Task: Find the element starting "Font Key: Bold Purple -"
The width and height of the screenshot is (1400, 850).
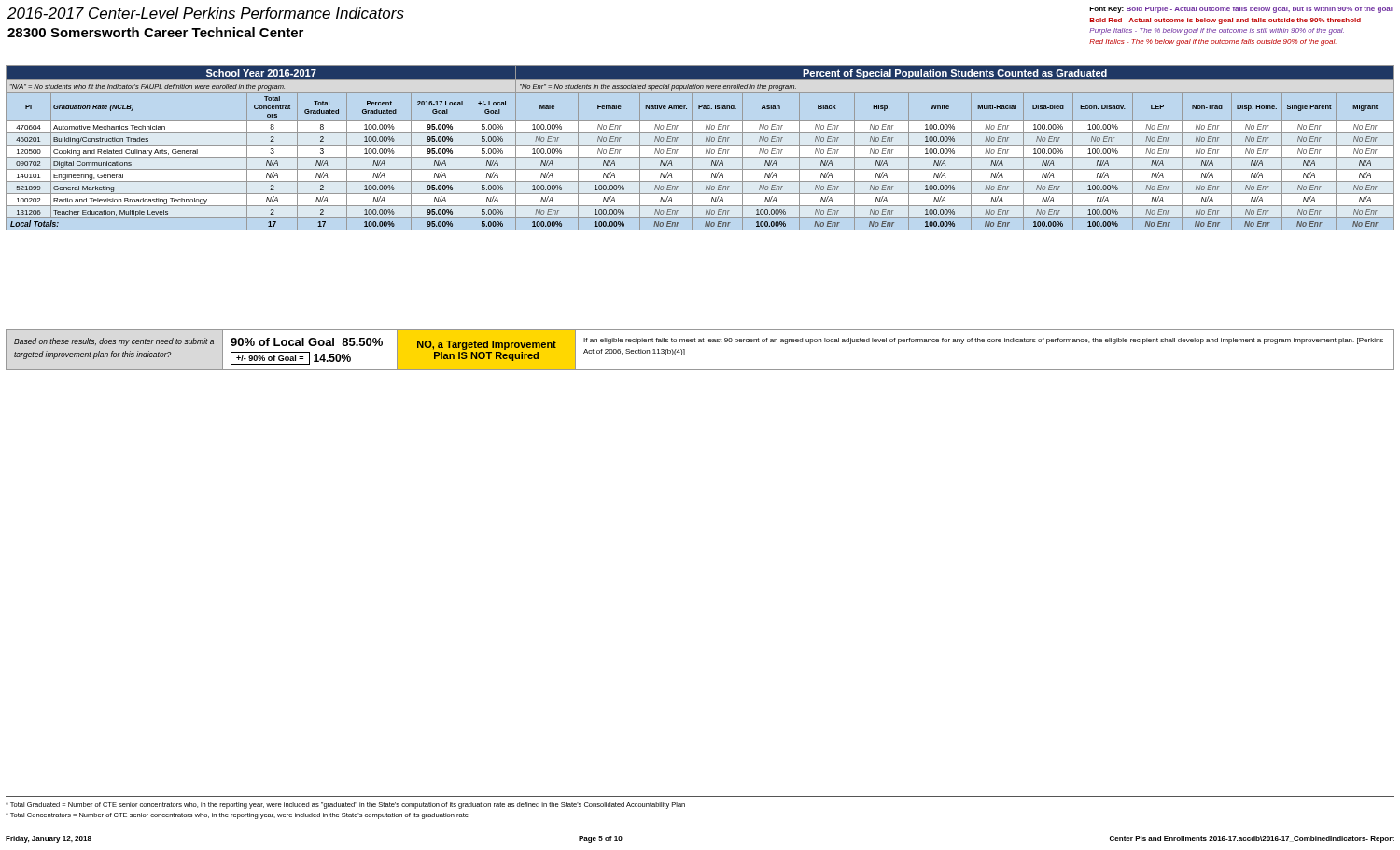Action: tap(1241, 25)
